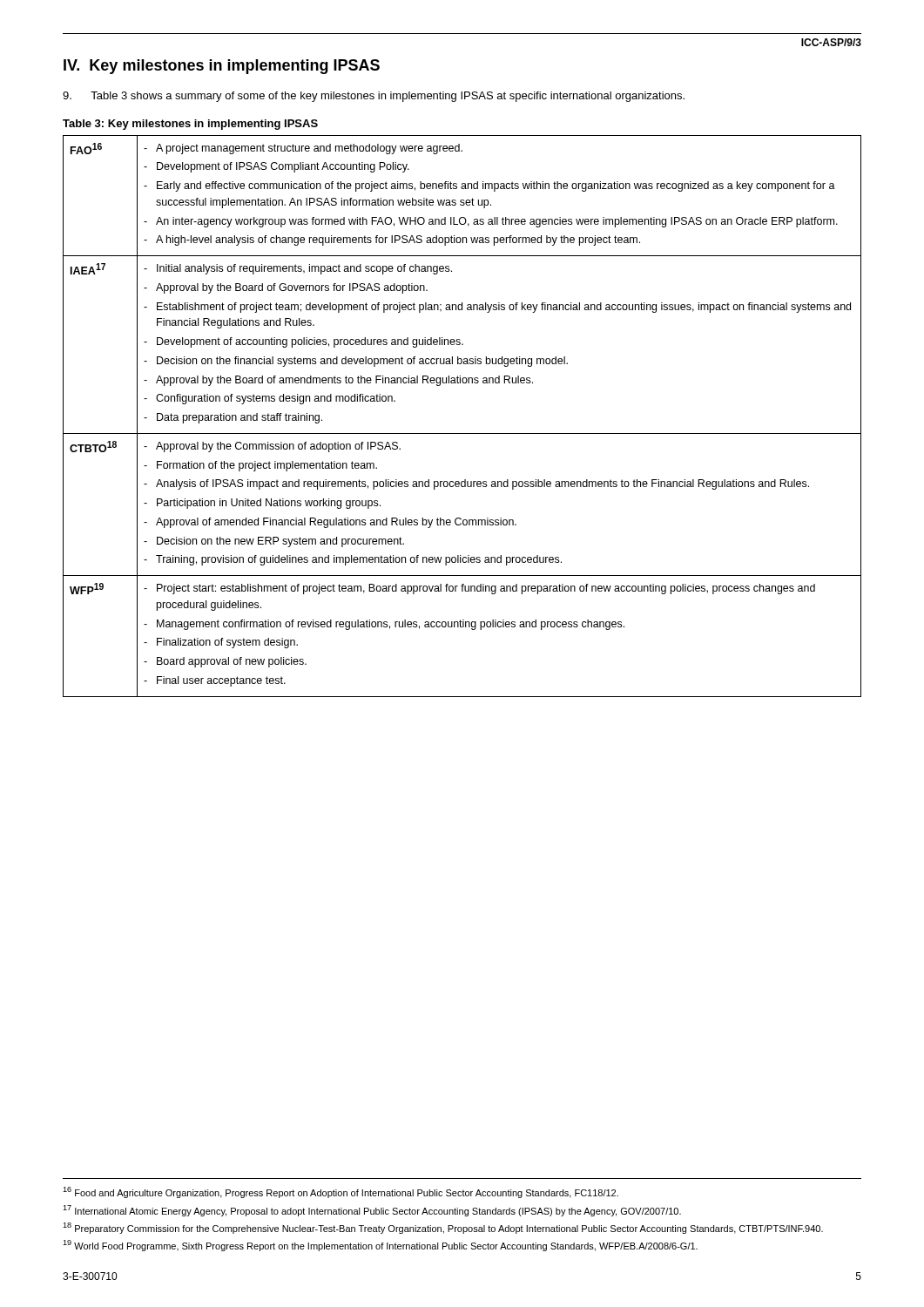The image size is (924, 1307).
Task: Click on the table containing "FAO 16"
Action: click(x=462, y=416)
